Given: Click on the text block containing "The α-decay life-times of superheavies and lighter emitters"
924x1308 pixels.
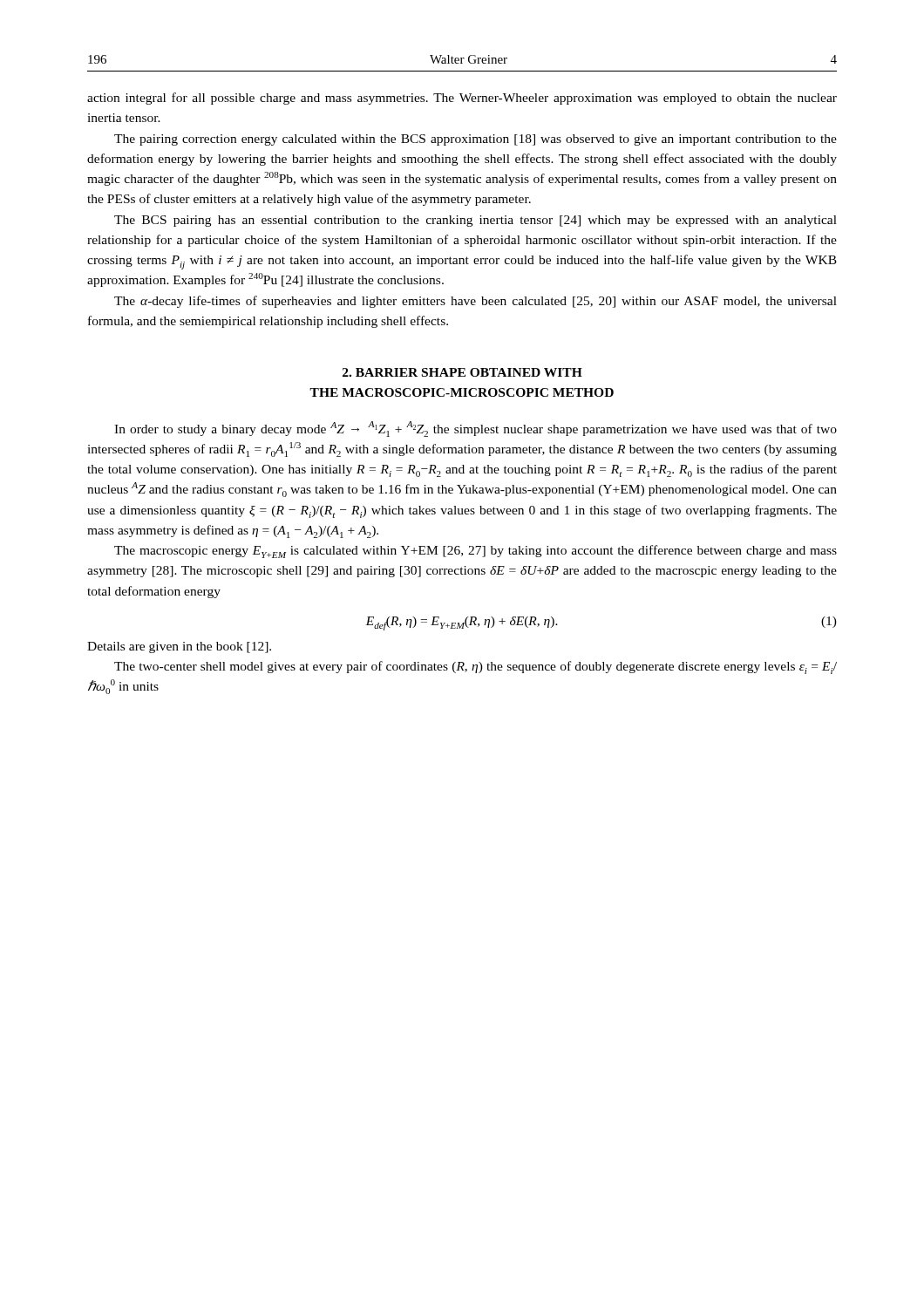Looking at the screenshot, I should pos(462,310).
